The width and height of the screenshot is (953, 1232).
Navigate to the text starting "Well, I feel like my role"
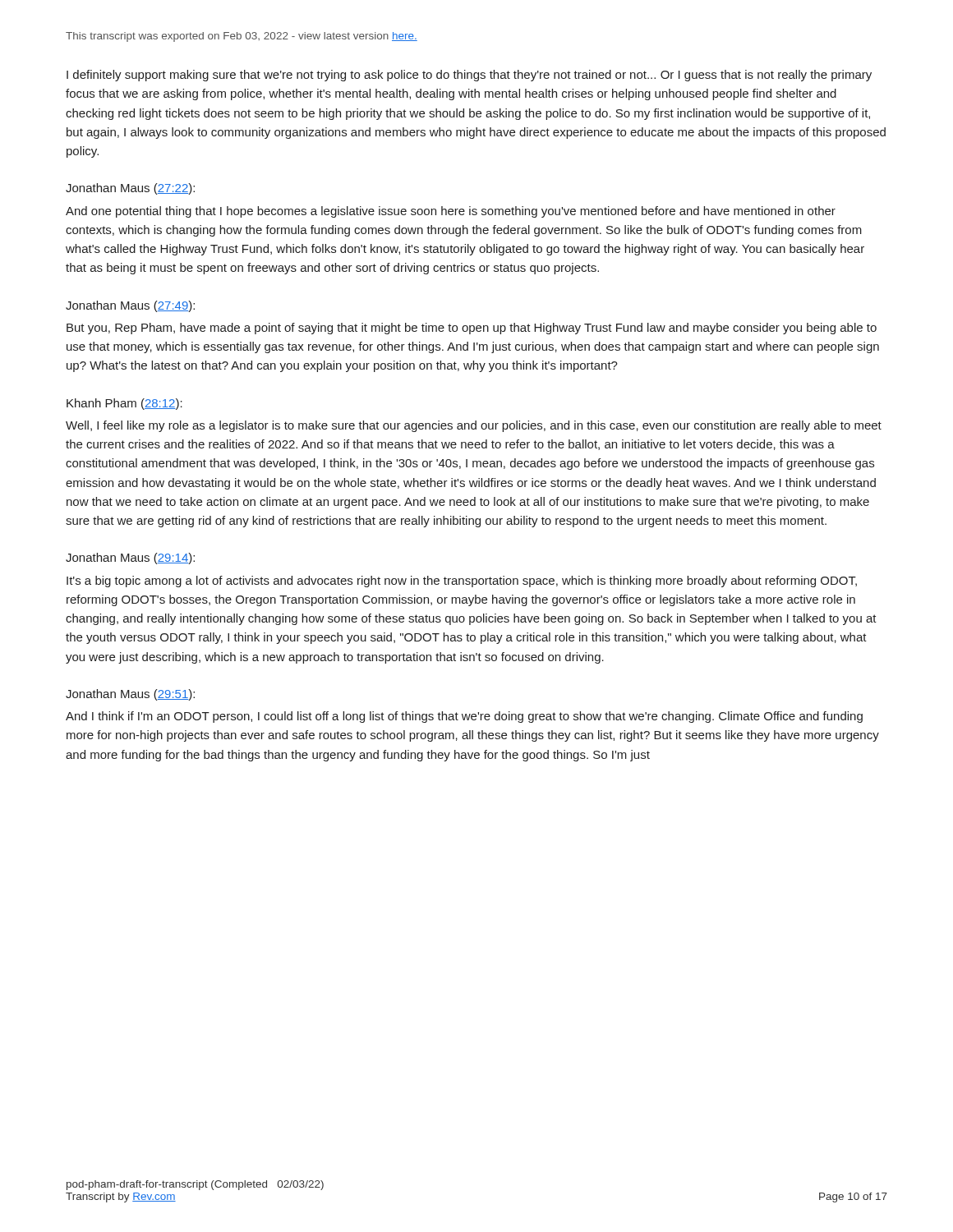pos(474,473)
